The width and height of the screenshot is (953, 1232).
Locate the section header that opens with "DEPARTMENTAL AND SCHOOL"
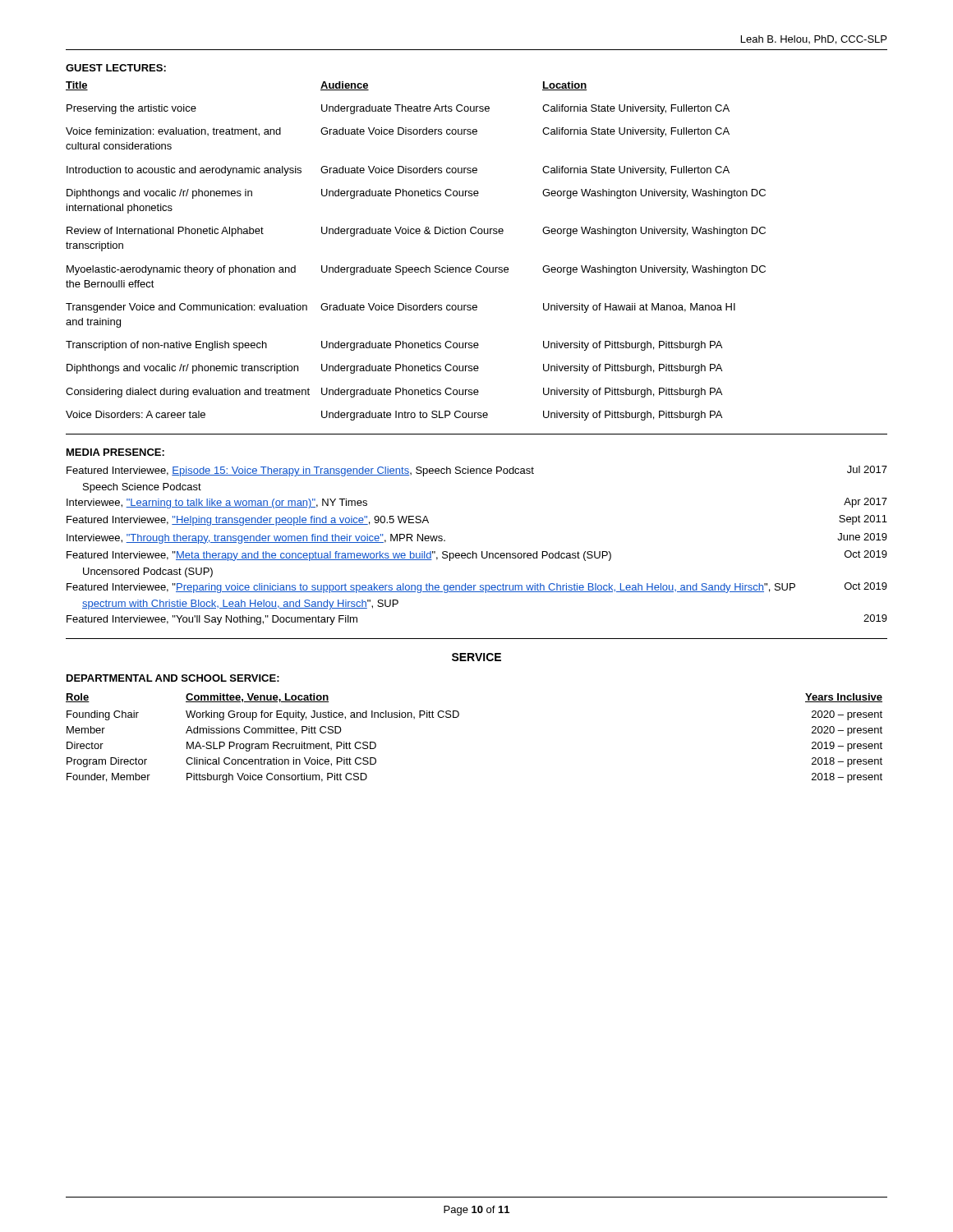pos(173,678)
